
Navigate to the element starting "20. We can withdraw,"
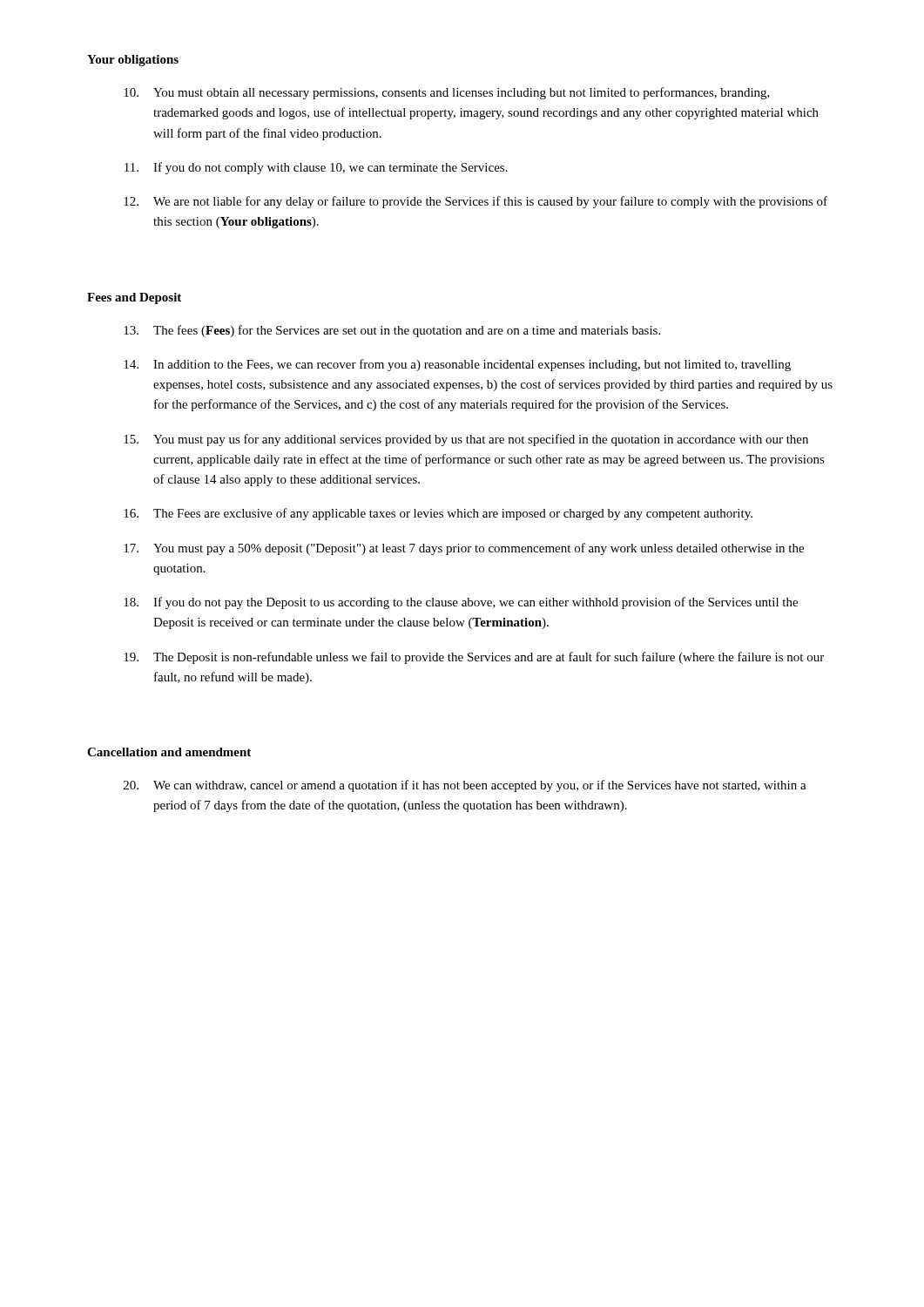tap(462, 796)
